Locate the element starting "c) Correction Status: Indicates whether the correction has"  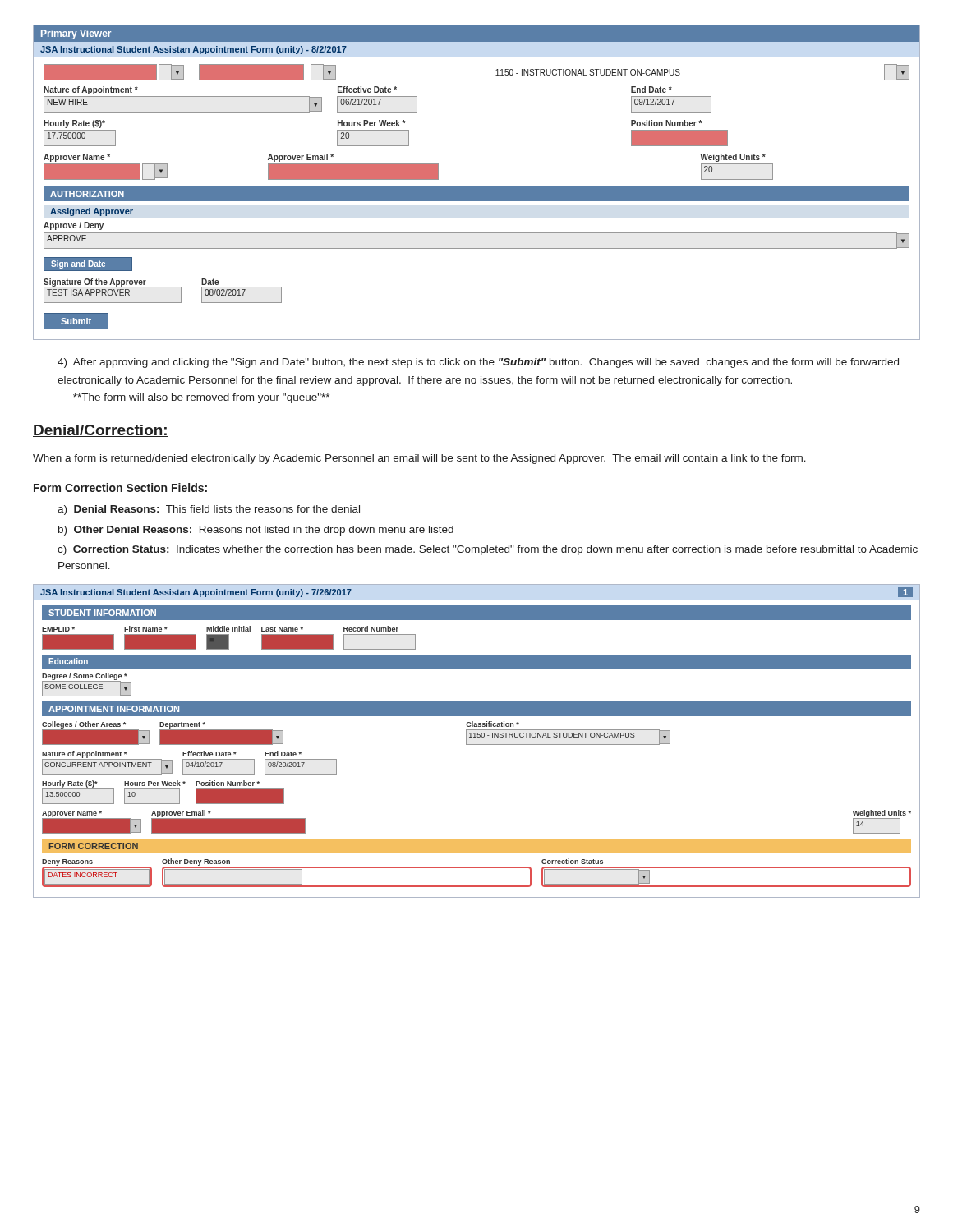pos(488,557)
